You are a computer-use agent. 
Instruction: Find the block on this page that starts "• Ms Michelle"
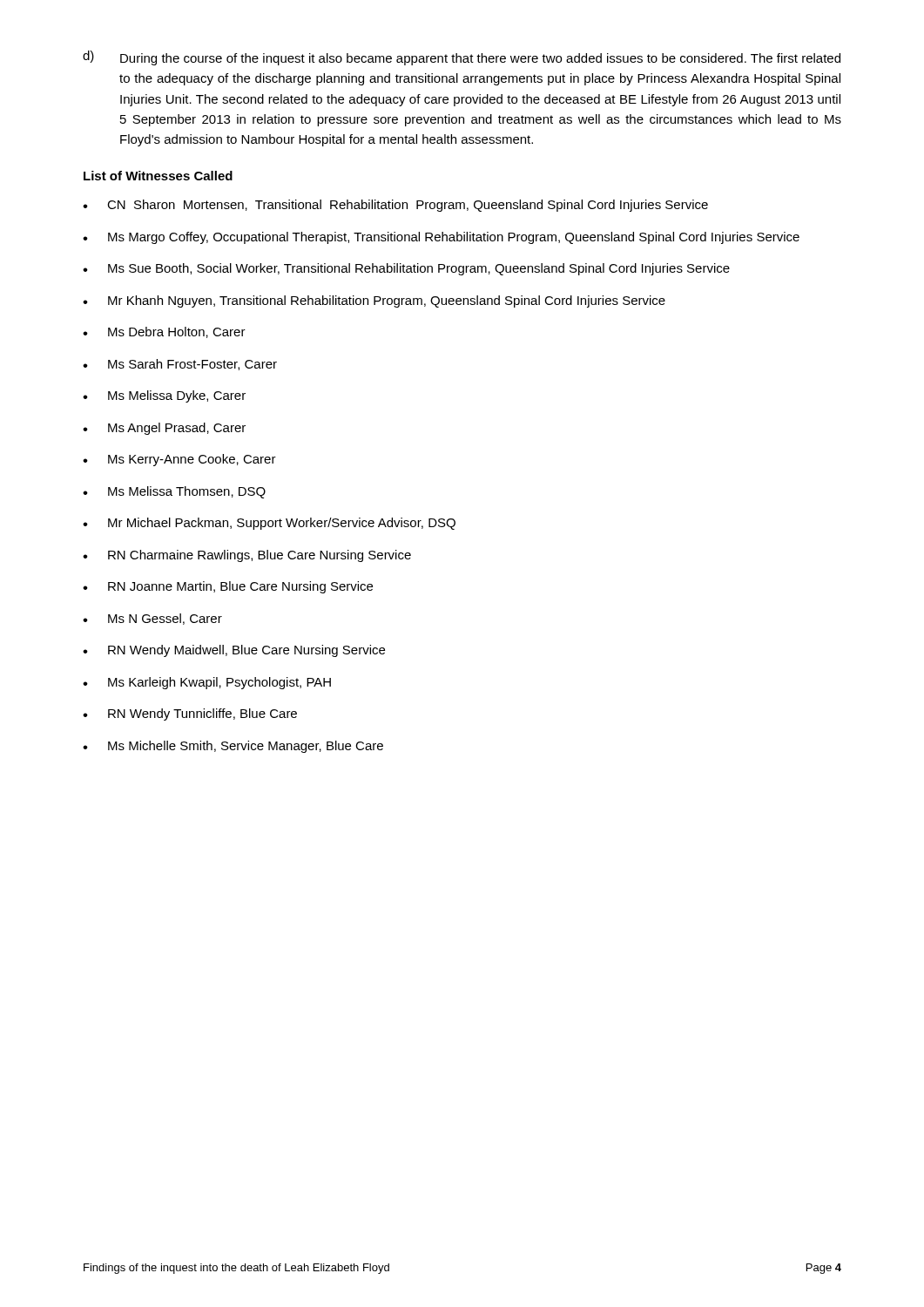click(x=233, y=747)
